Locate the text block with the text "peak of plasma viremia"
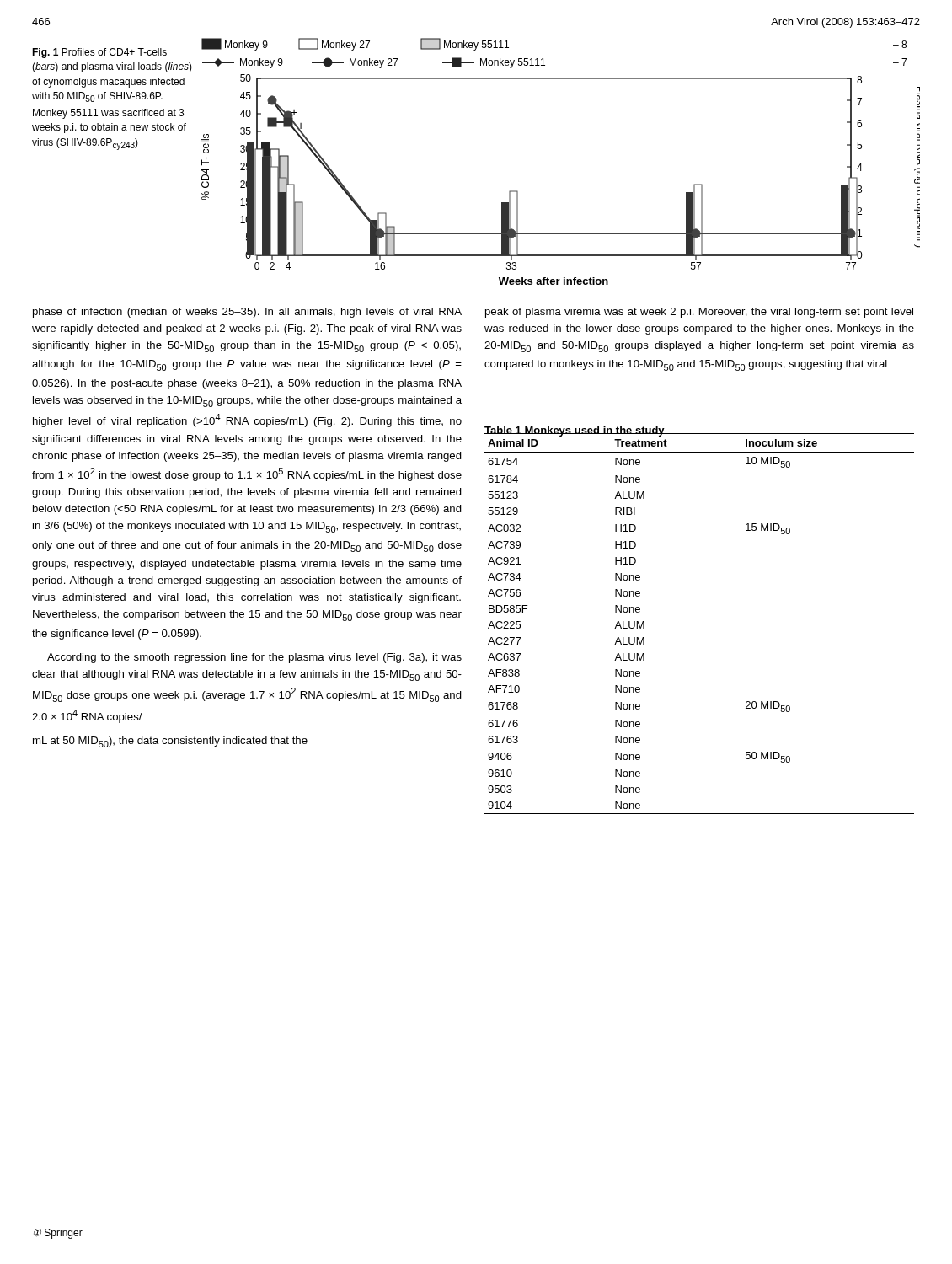 click(x=699, y=339)
